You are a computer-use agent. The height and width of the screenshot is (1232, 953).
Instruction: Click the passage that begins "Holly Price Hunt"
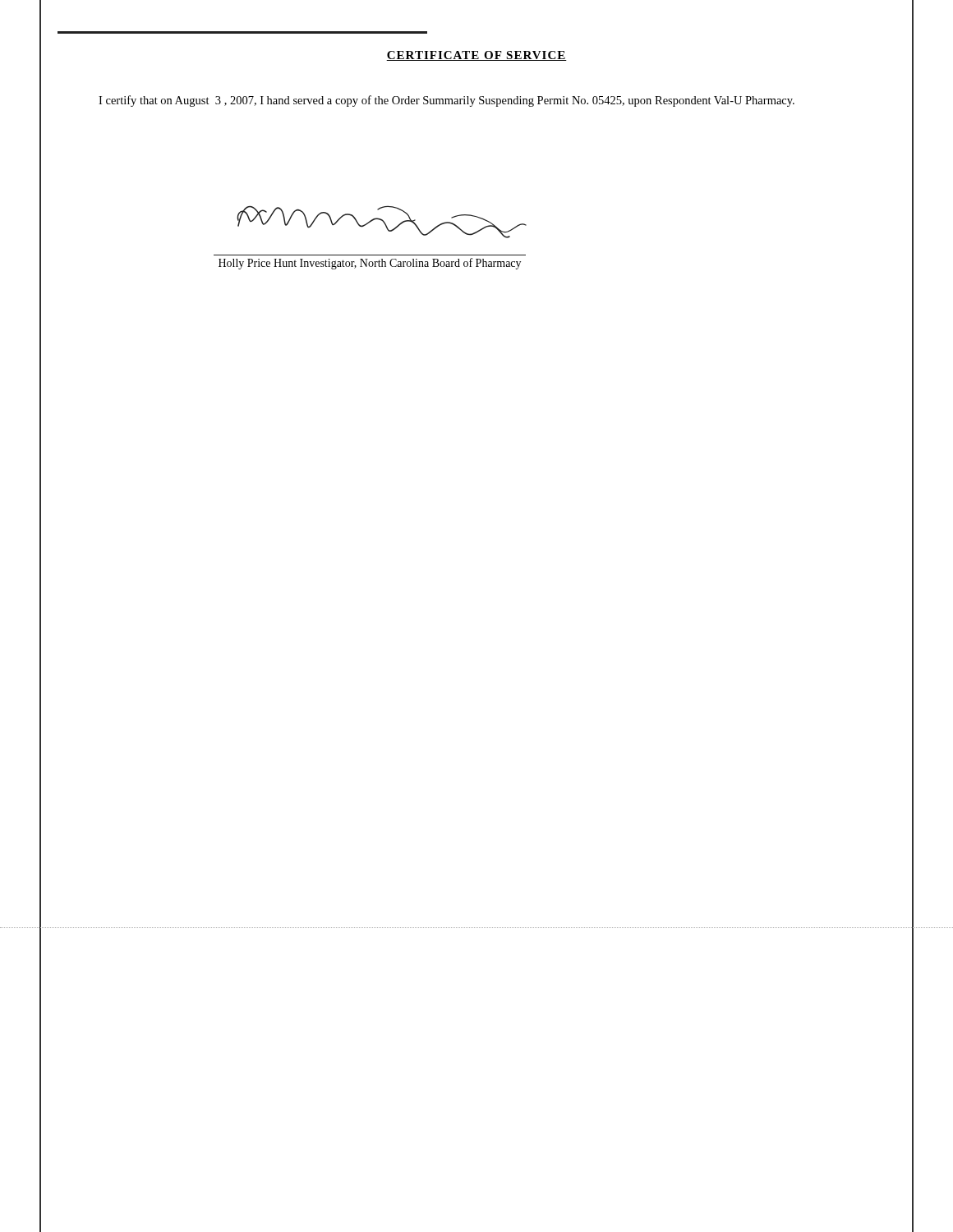pos(370,263)
